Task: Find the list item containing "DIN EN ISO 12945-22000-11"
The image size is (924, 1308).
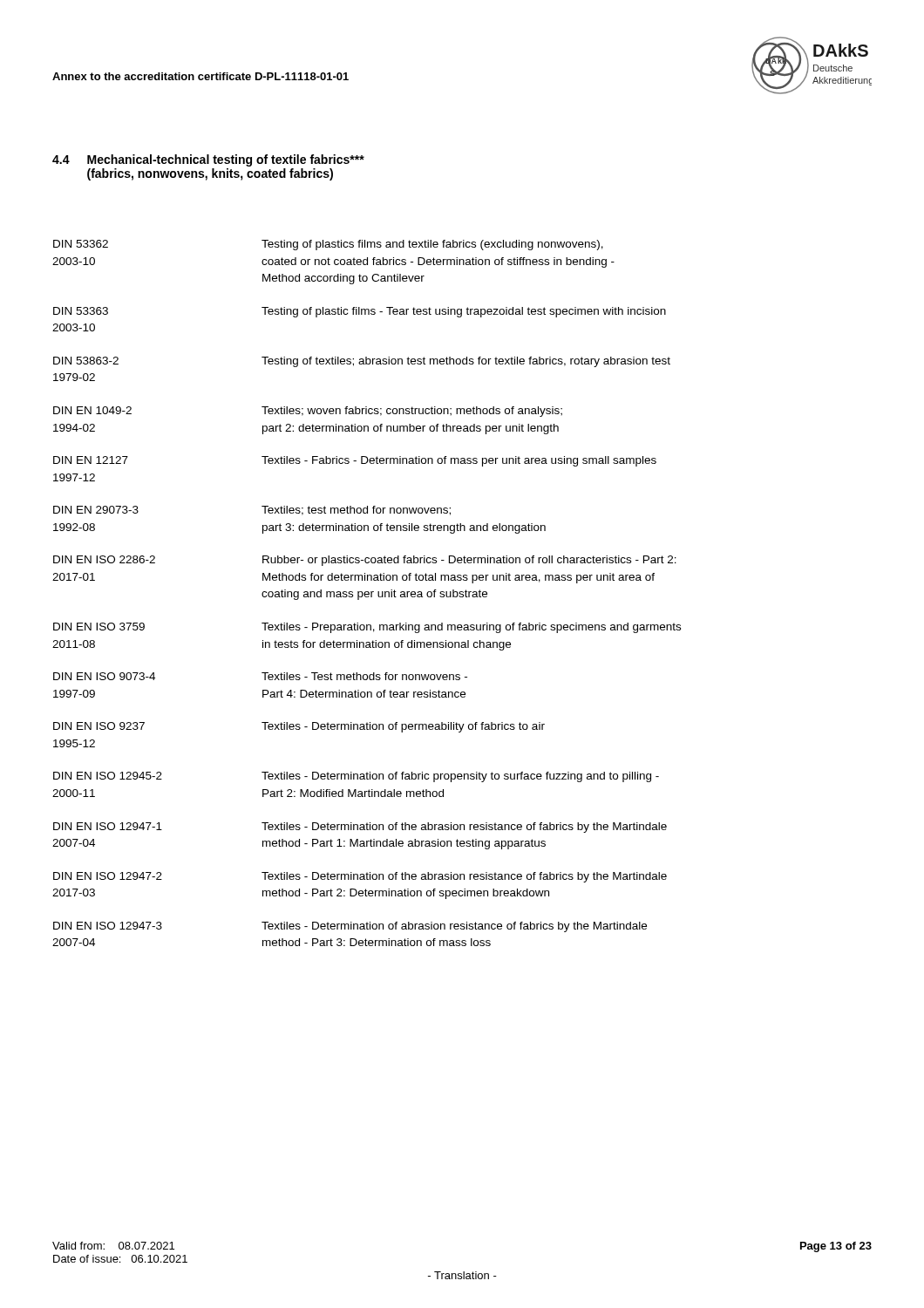Action: click(462, 785)
